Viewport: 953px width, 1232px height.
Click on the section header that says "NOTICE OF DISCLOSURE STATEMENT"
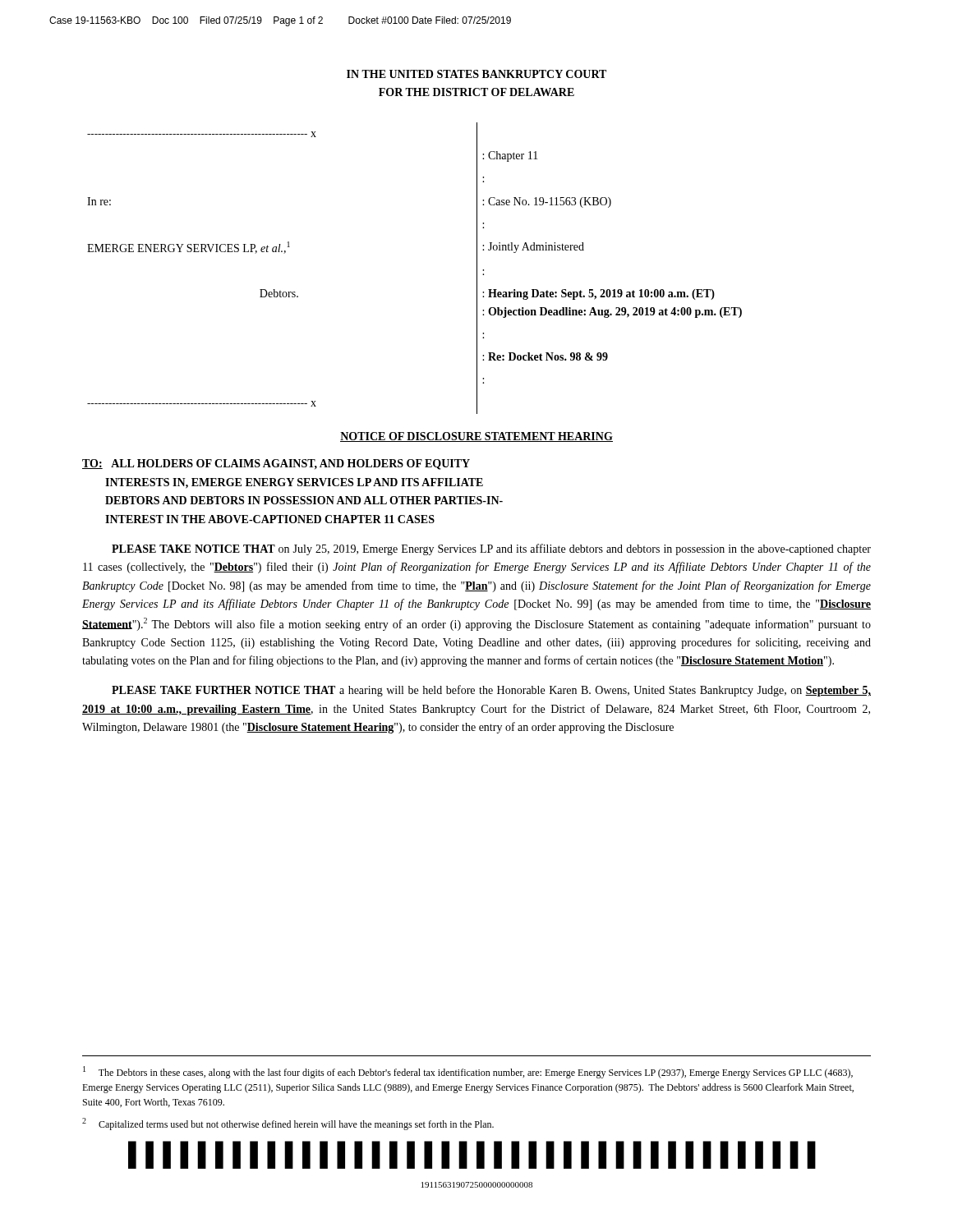click(x=476, y=437)
